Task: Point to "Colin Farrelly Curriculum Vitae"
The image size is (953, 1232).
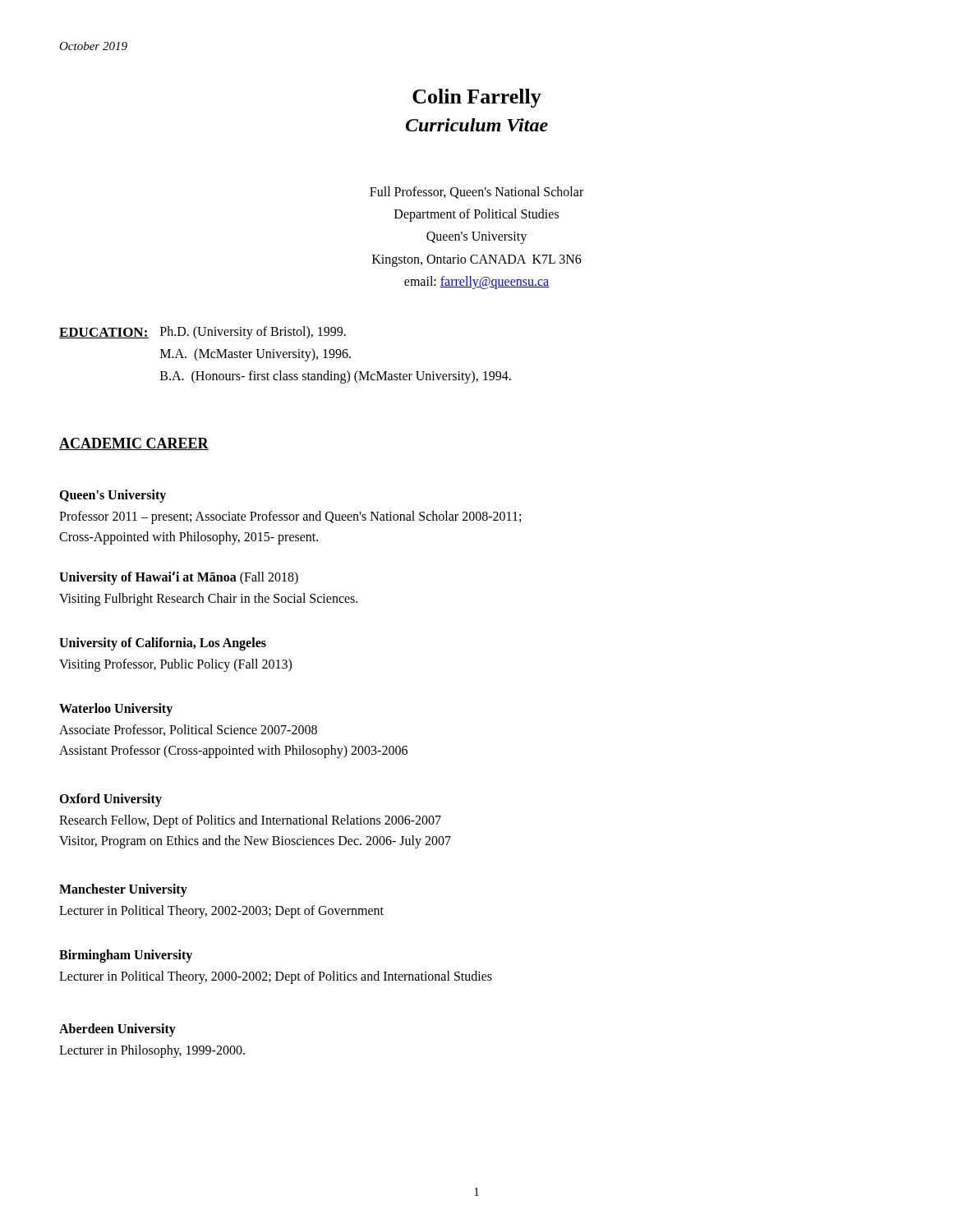Action: point(476,111)
